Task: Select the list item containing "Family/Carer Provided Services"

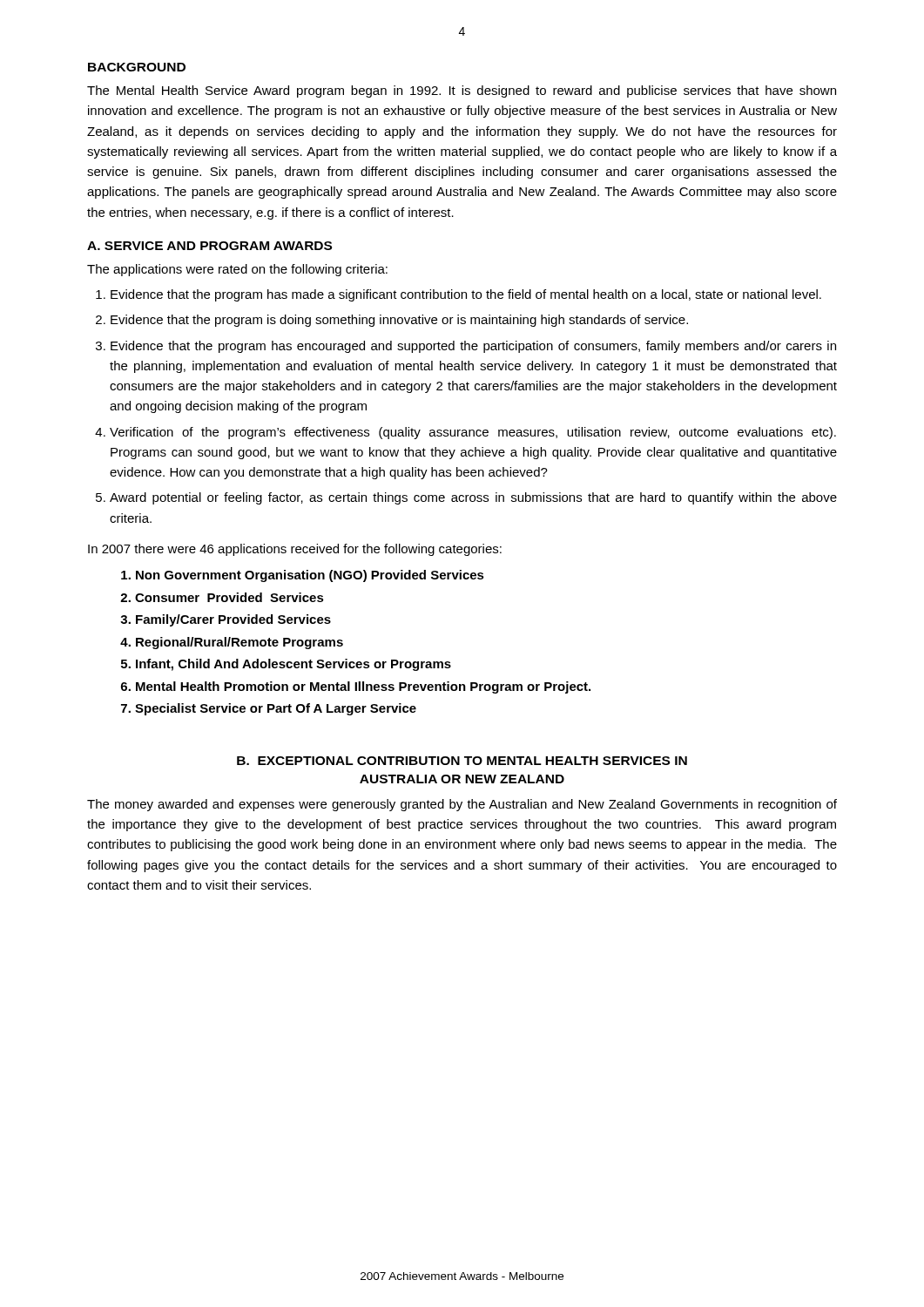Action: [233, 619]
